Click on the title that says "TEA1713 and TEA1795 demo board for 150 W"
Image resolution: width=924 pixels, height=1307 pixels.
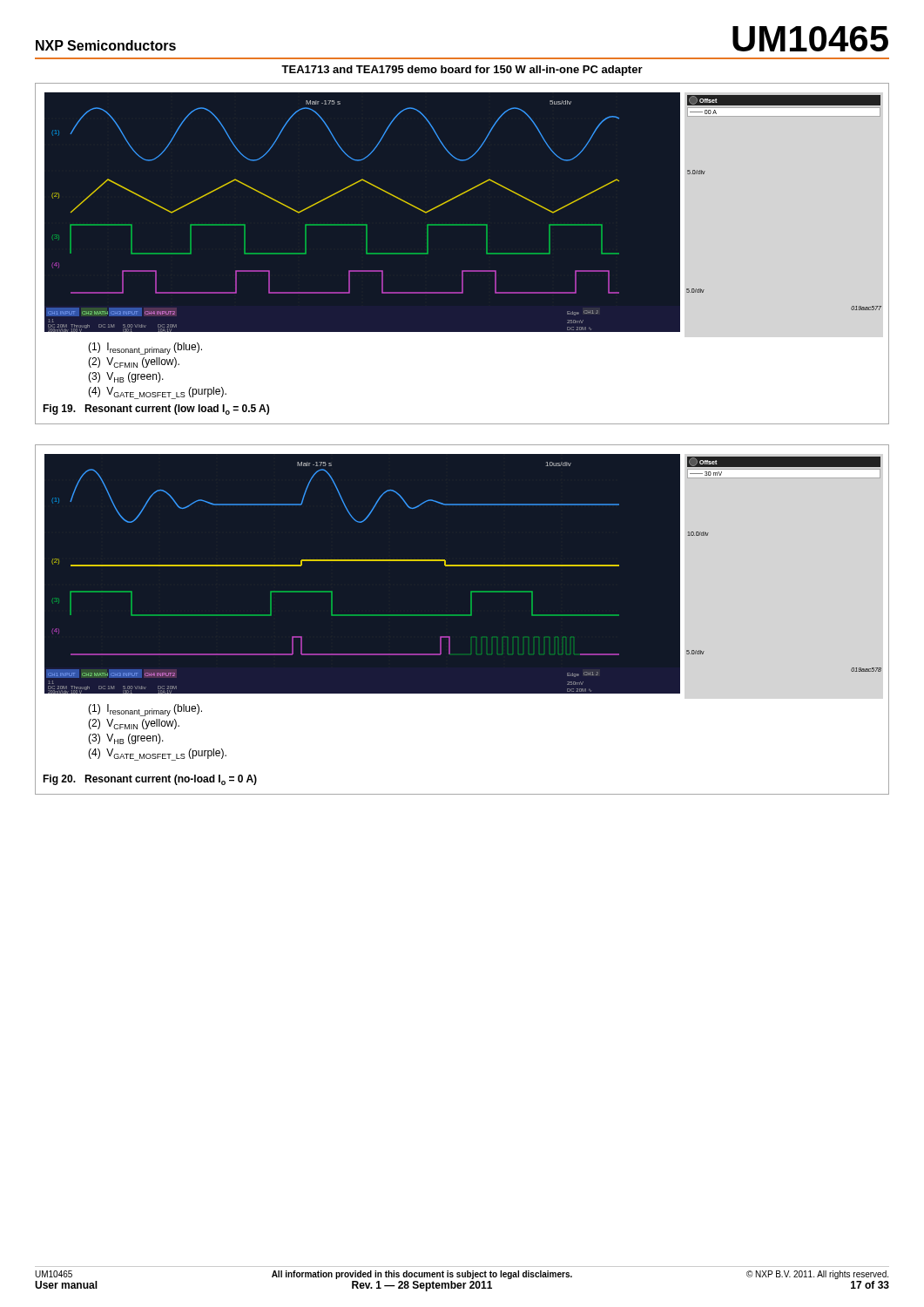pyautogui.click(x=462, y=69)
